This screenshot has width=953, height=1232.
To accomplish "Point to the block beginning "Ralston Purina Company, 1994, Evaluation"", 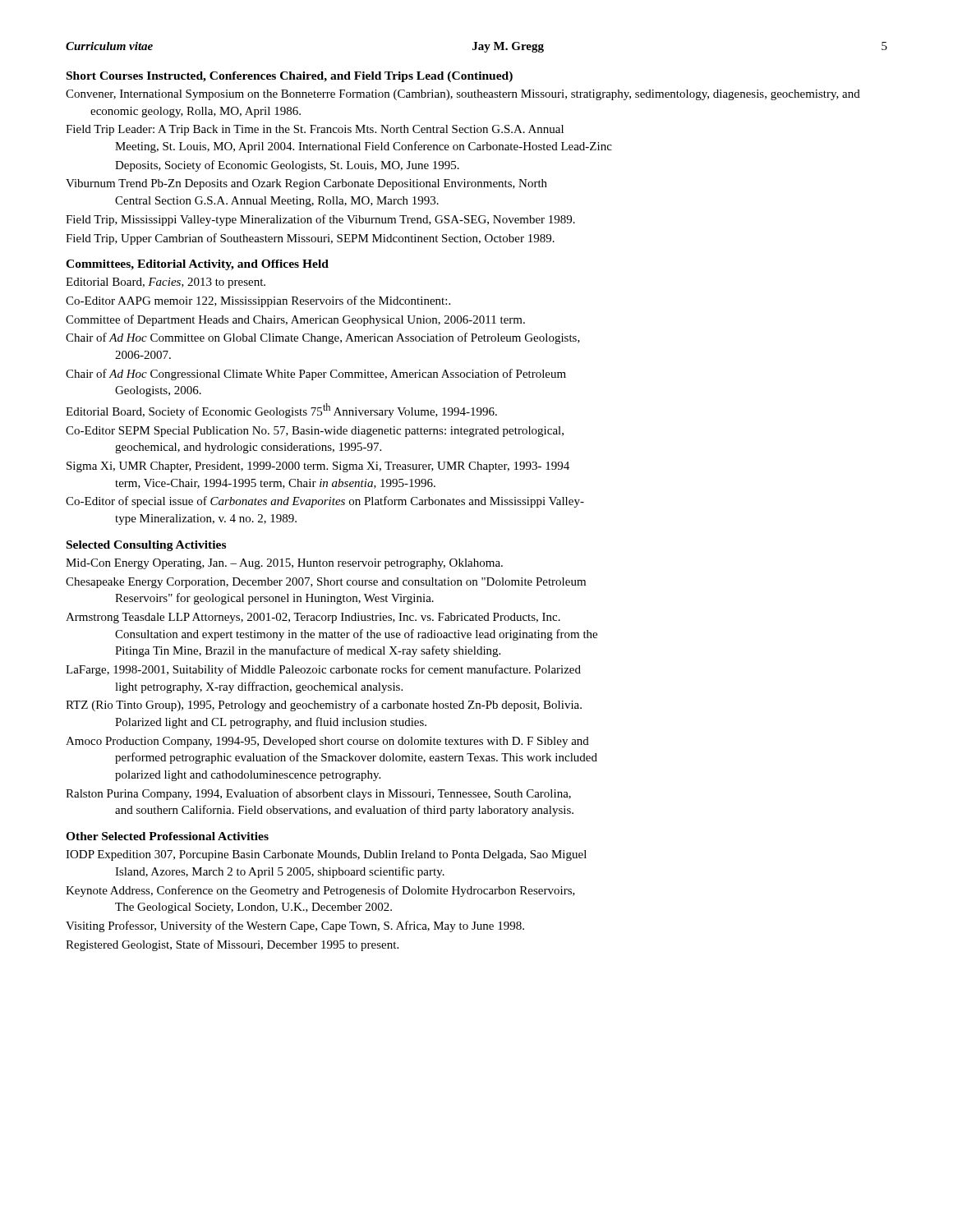I will click(476, 803).
